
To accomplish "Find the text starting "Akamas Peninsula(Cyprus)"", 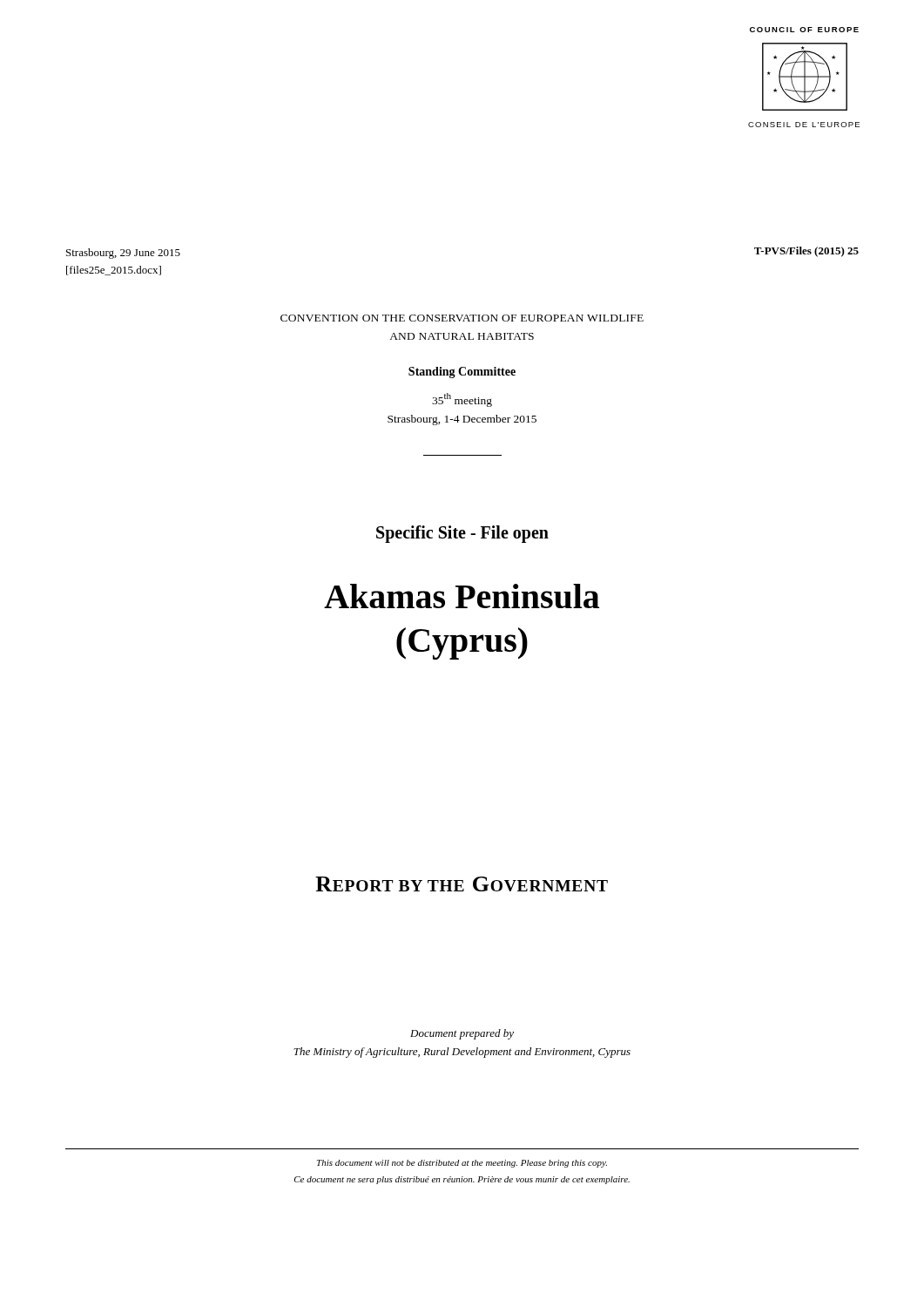I will [462, 618].
